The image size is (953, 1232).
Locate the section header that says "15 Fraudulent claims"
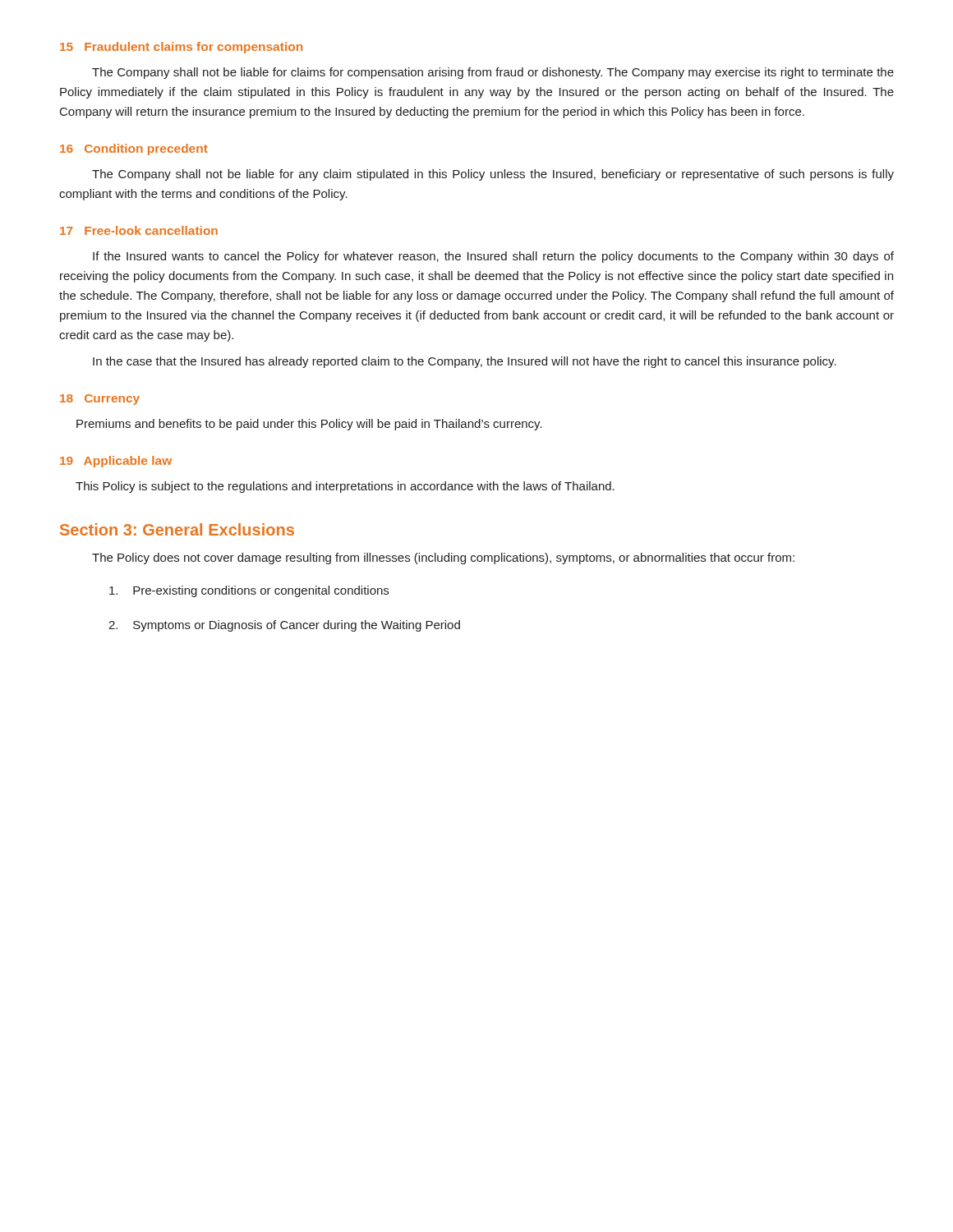(x=181, y=46)
